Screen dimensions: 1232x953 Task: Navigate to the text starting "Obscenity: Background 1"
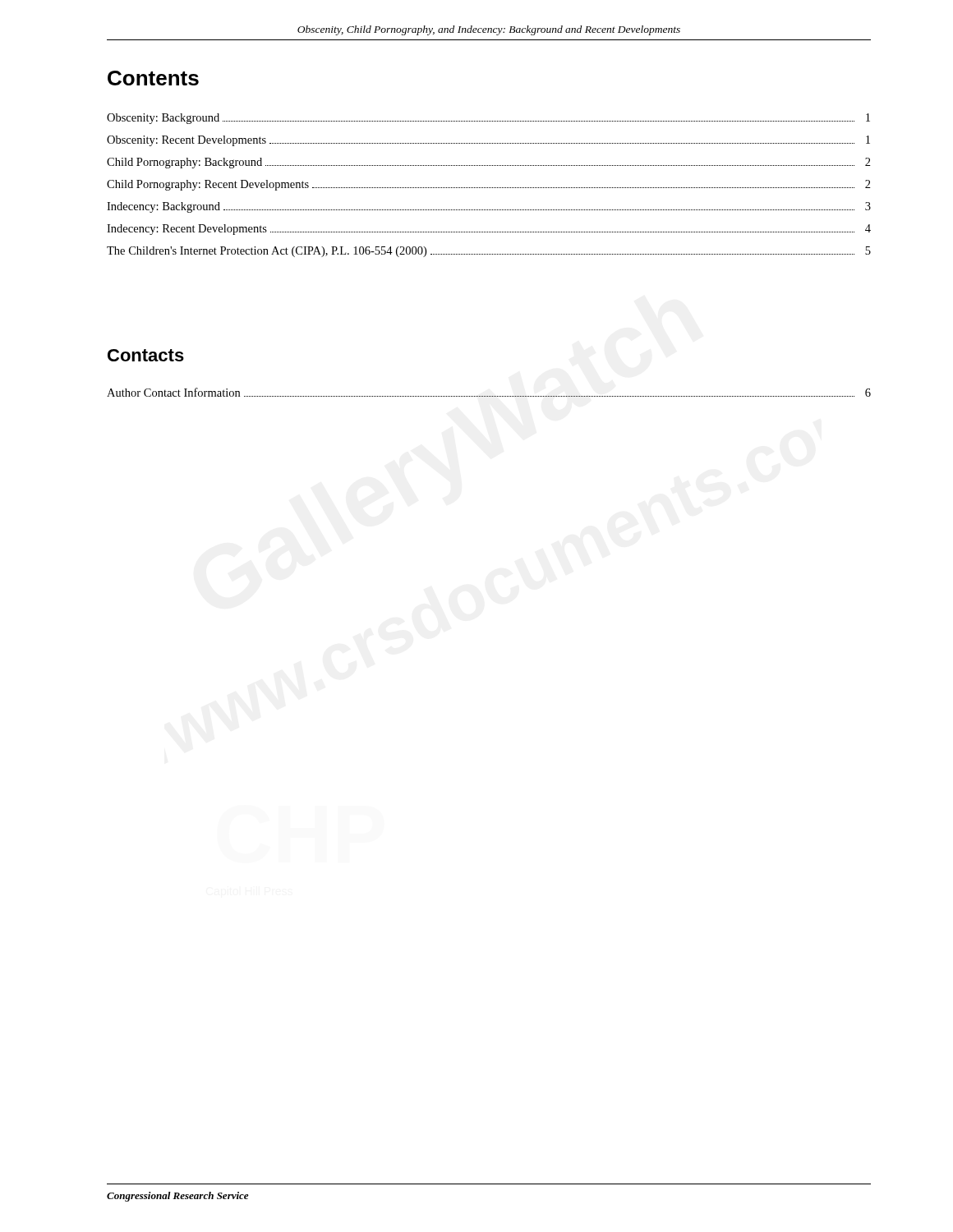(489, 118)
